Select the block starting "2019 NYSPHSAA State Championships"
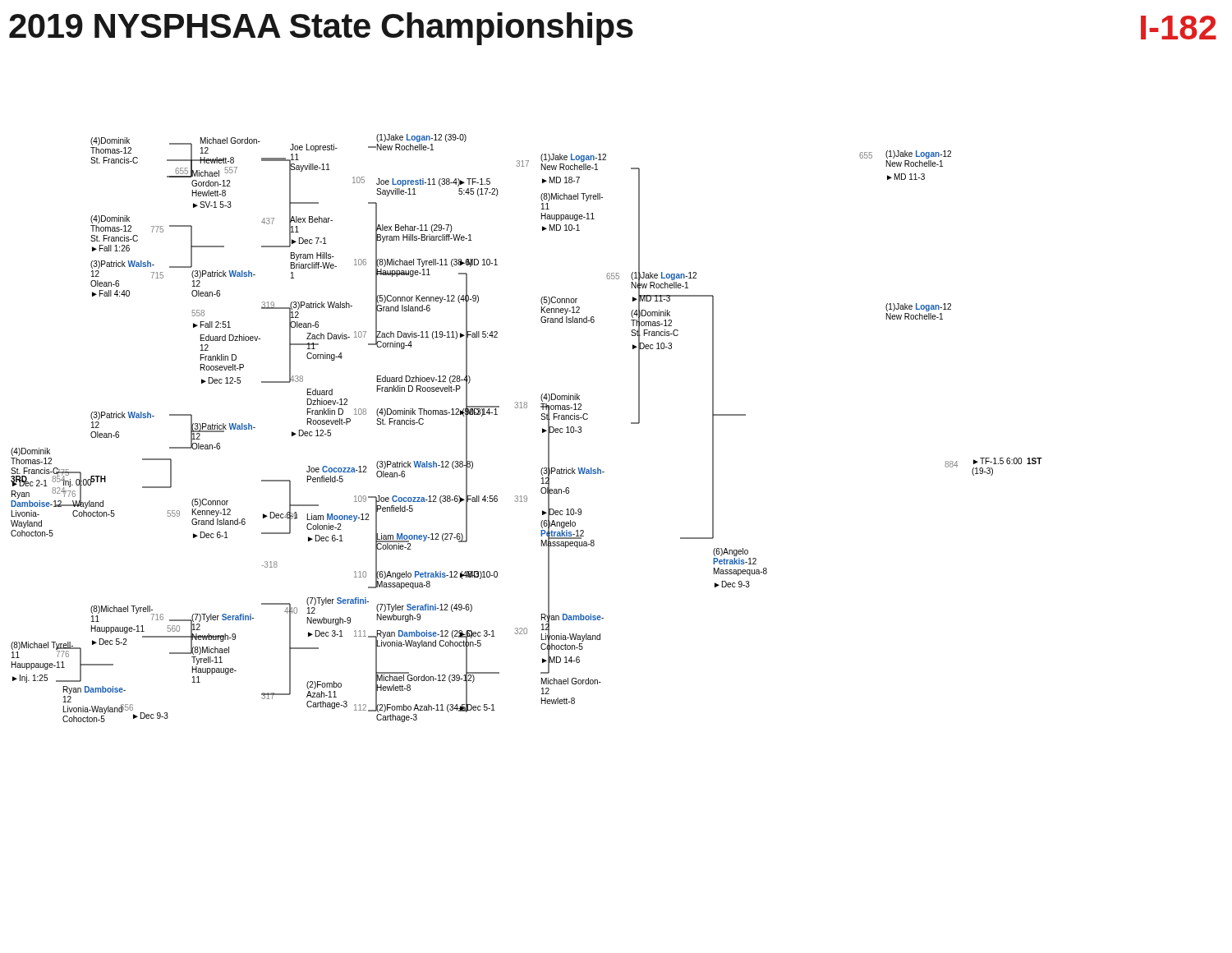This screenshot has height=953, width=1232. pos(321,26)
